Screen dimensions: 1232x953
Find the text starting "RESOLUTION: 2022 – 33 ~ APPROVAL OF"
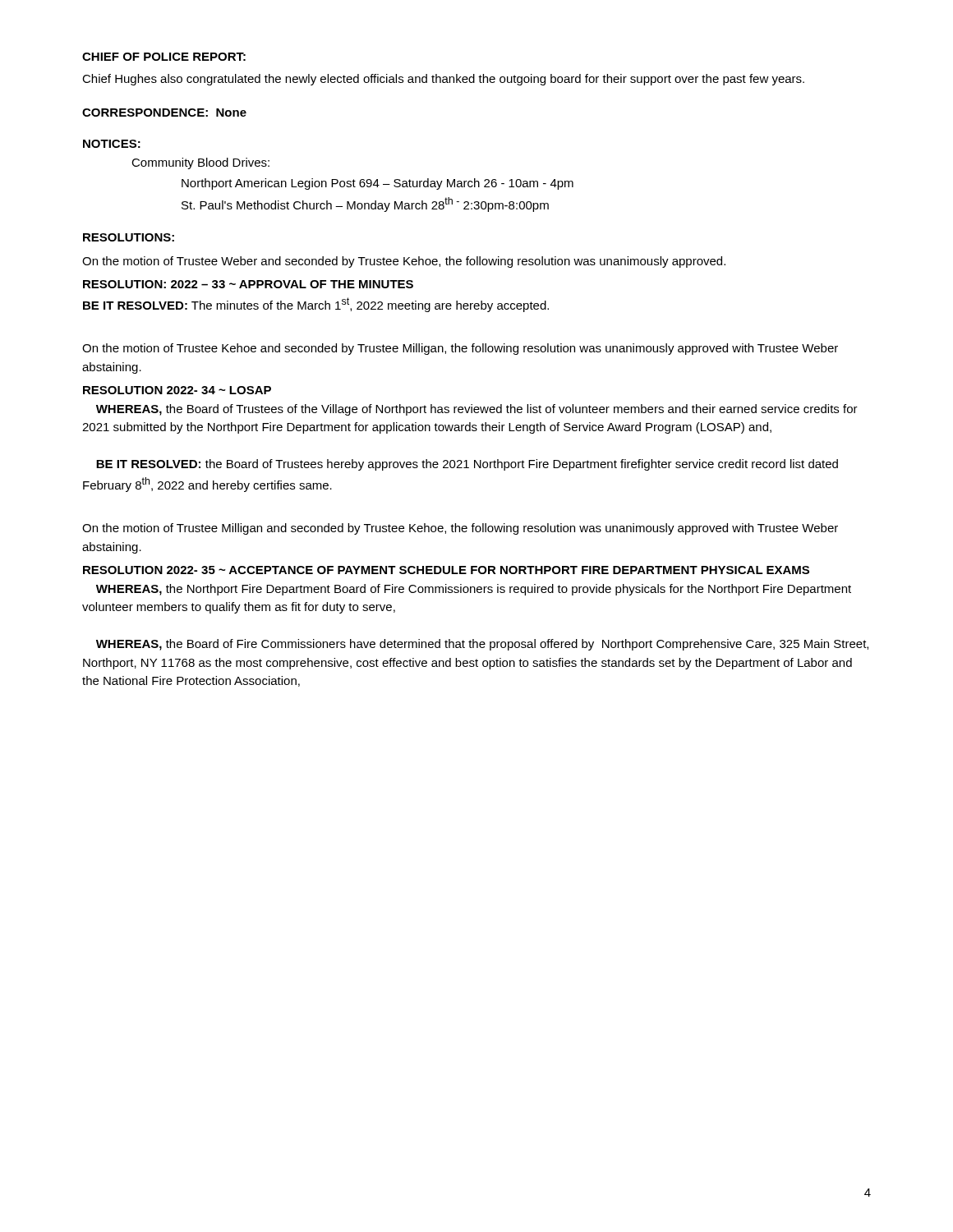click(x=316, y=294)
